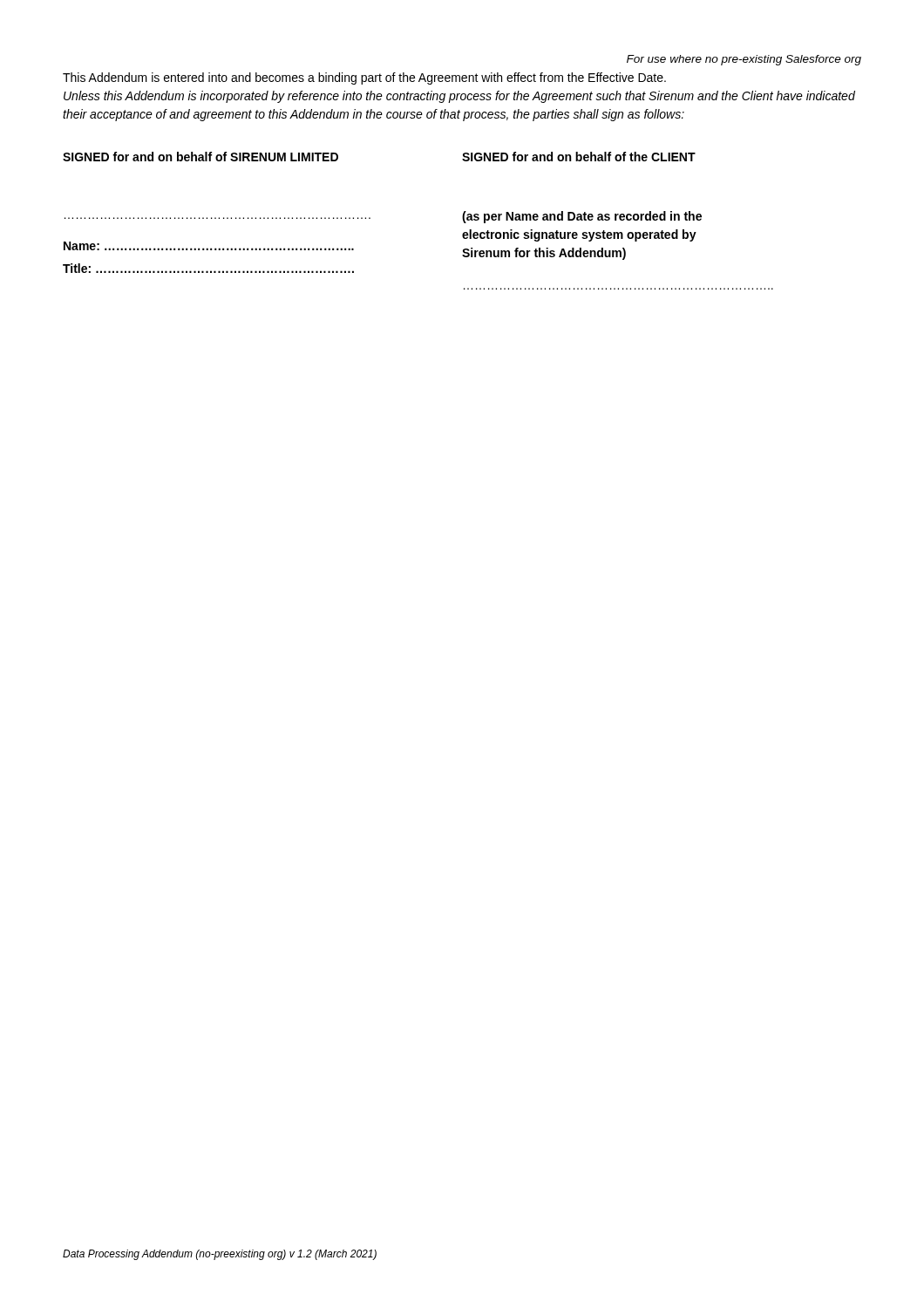The image size is (924, 1308).
Task: Locate the text block that reads "This Addendum is entered into and"
Action: tap(459, 96)
